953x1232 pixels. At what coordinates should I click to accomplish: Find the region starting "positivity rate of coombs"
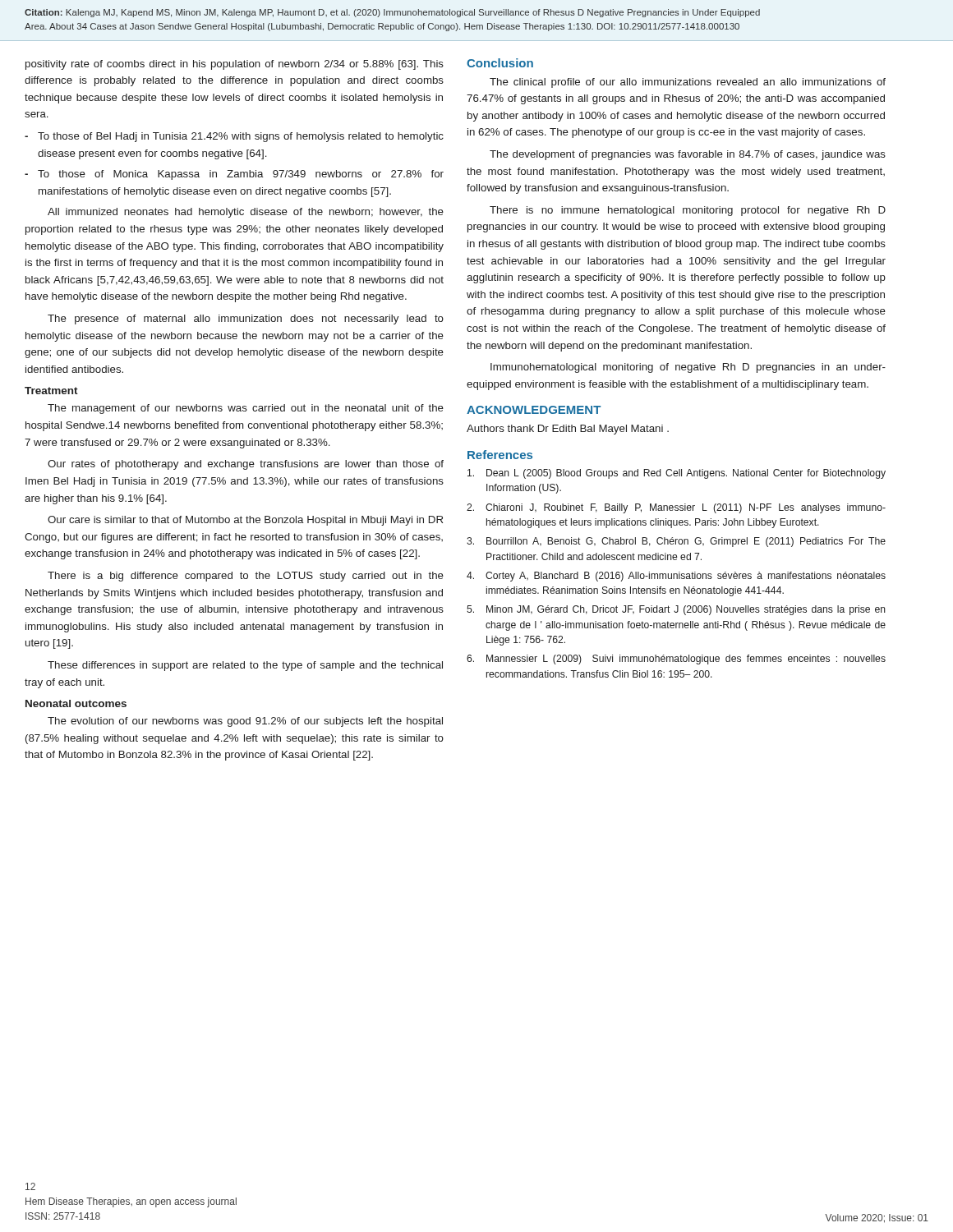(234, 89)
